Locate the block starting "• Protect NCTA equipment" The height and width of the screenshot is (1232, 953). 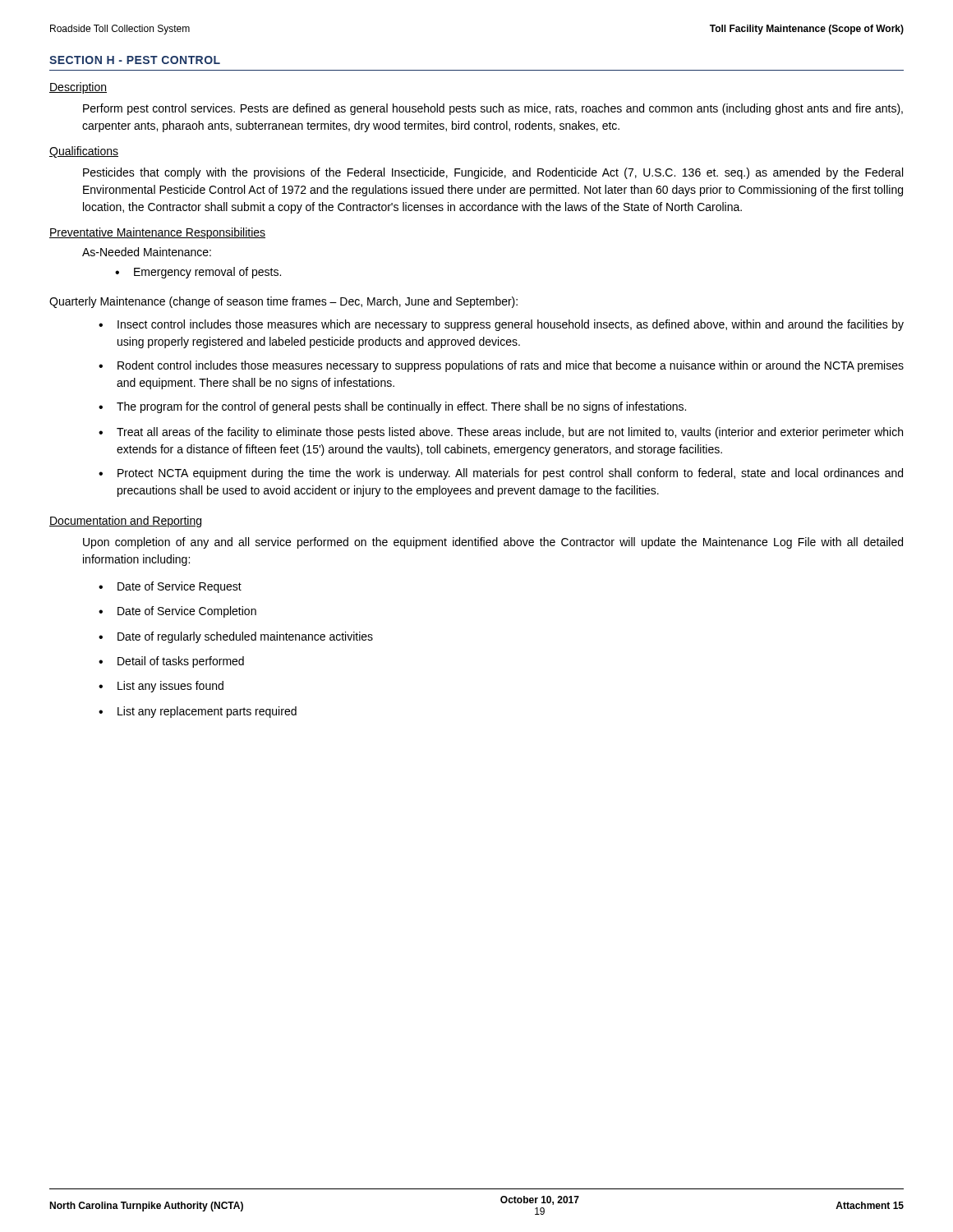(x=501, y=482)
